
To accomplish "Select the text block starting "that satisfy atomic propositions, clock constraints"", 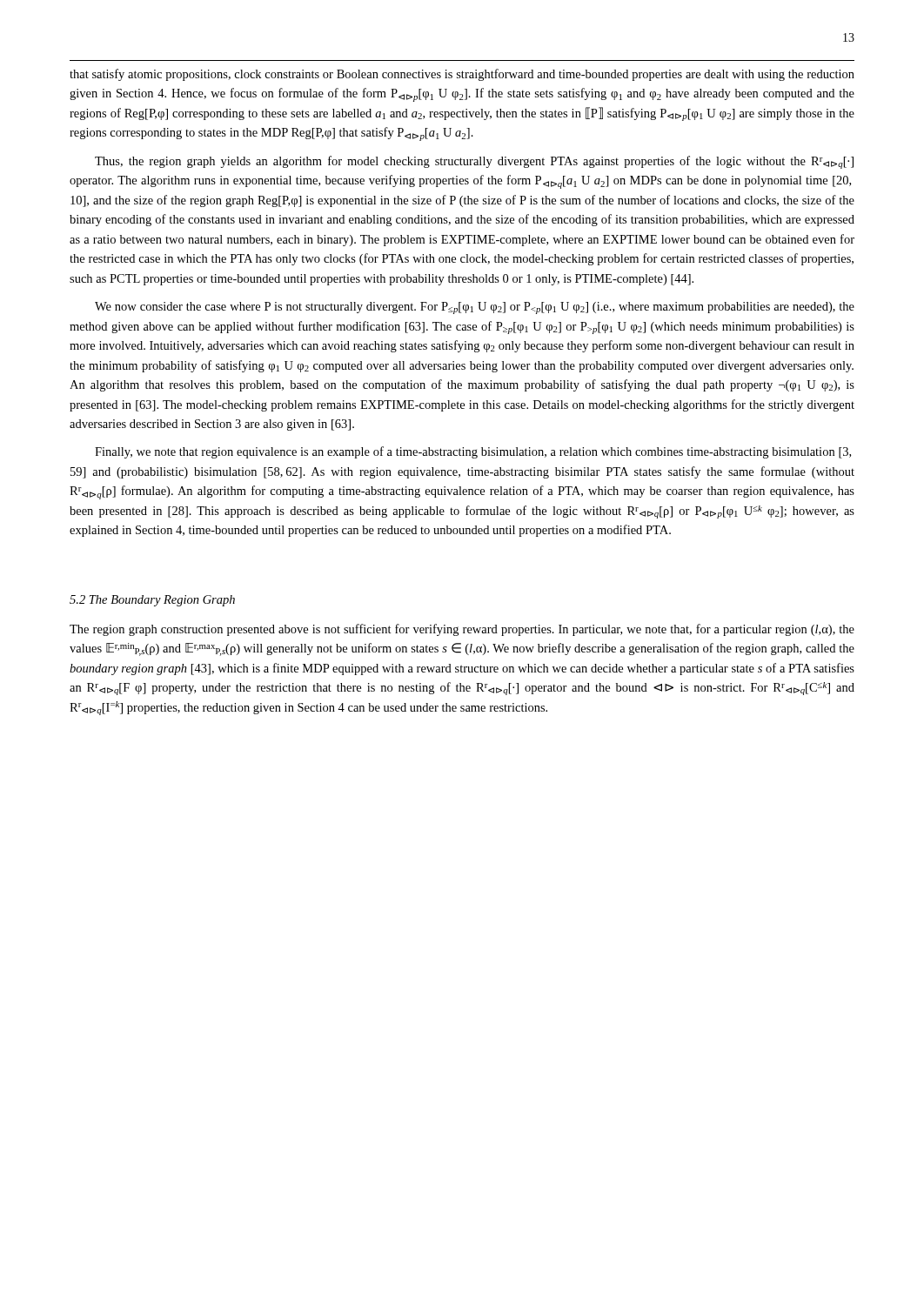I will (x=462, y=103).
